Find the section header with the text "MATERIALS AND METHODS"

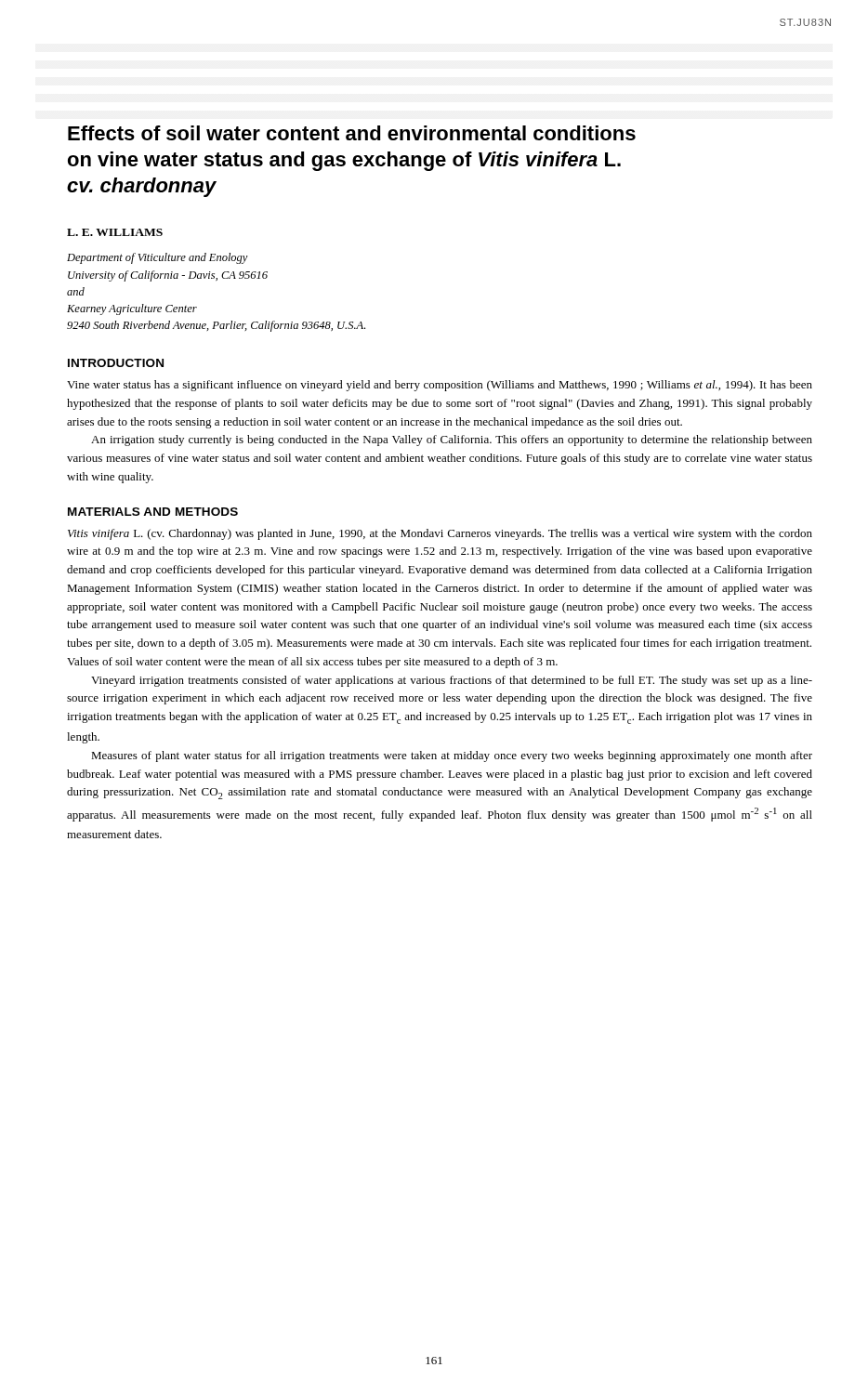tap(153, 511)
